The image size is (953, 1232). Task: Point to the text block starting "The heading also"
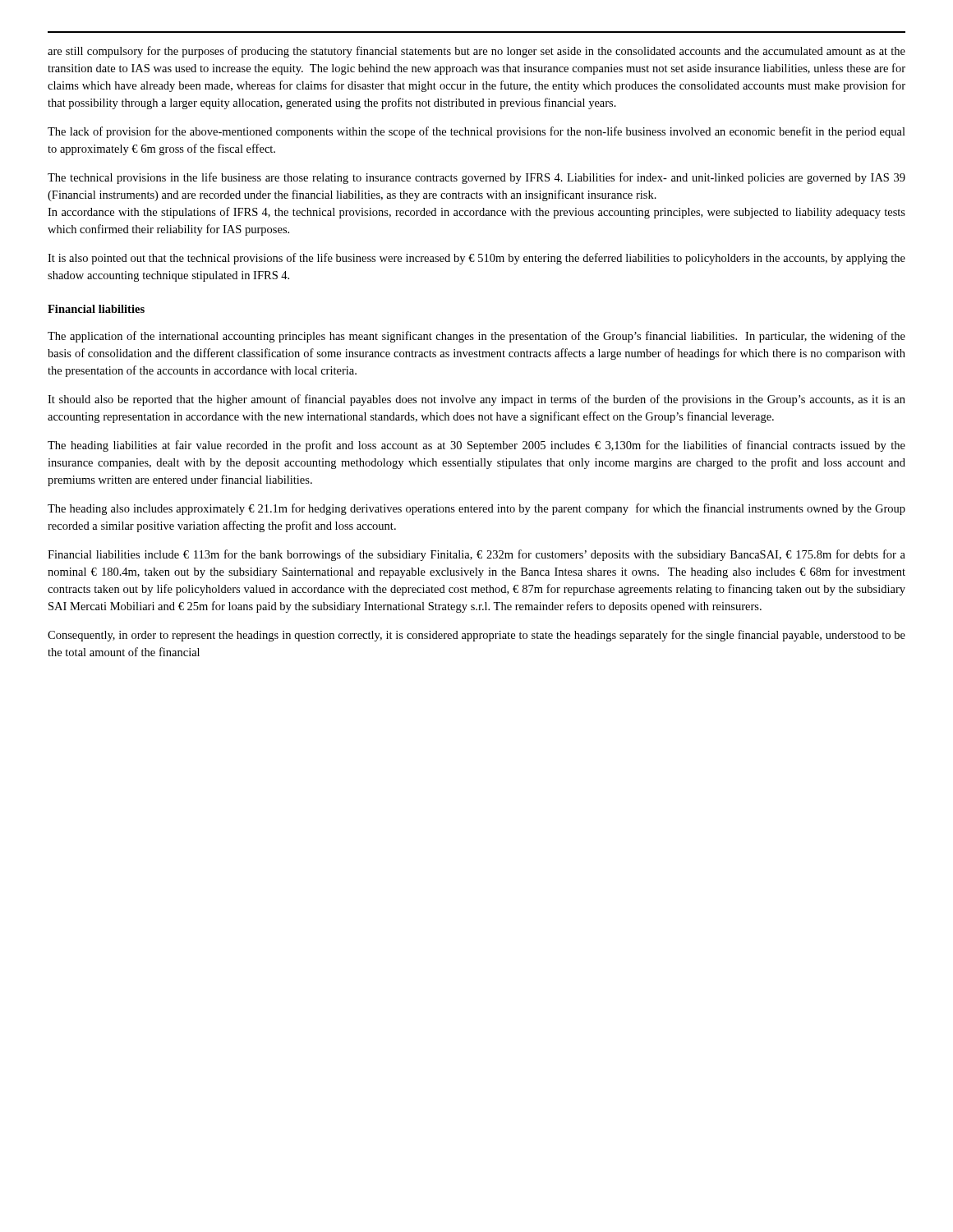pos(476,517)
